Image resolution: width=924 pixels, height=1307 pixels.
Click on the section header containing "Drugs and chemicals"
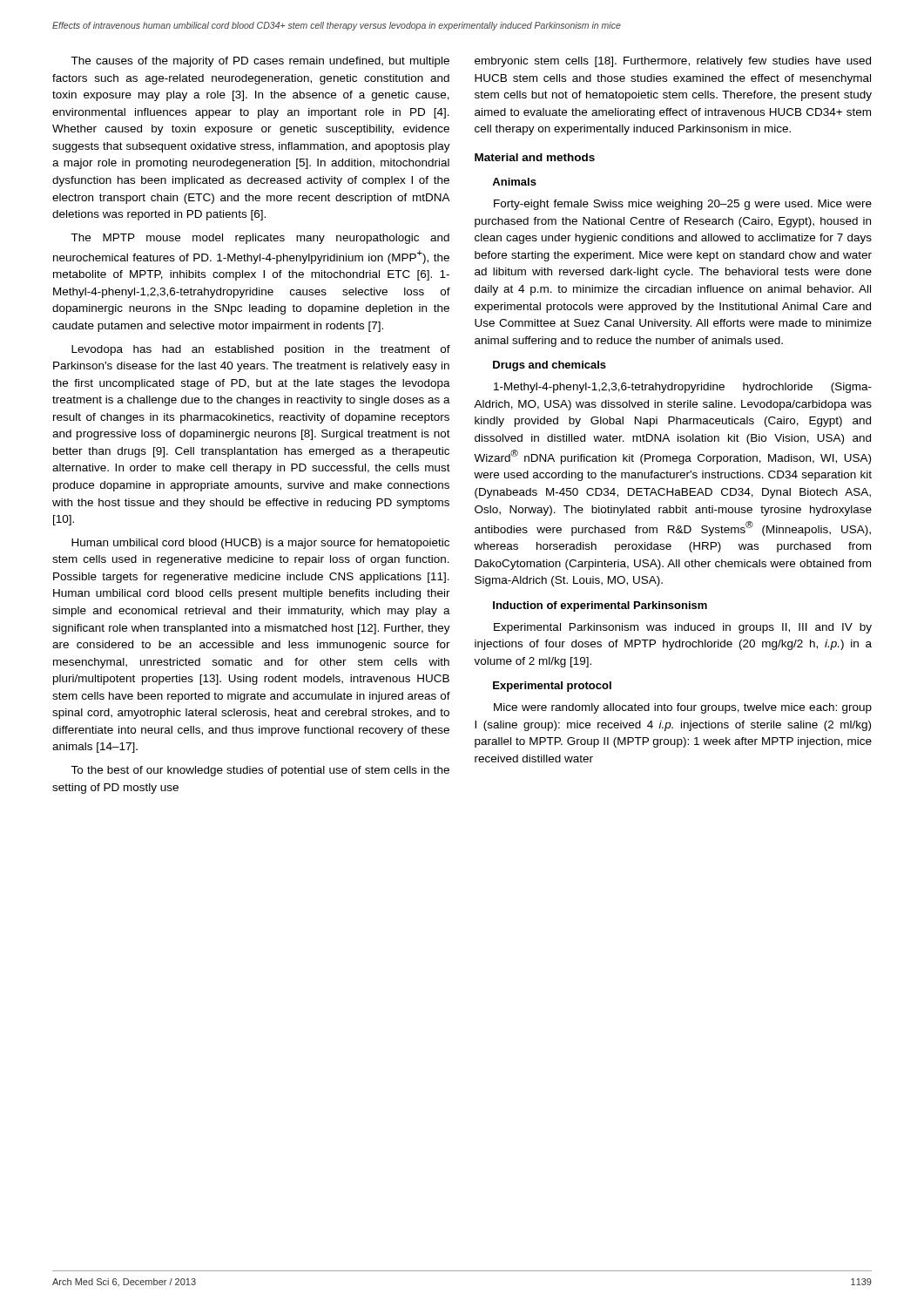[x=549, y=365]
